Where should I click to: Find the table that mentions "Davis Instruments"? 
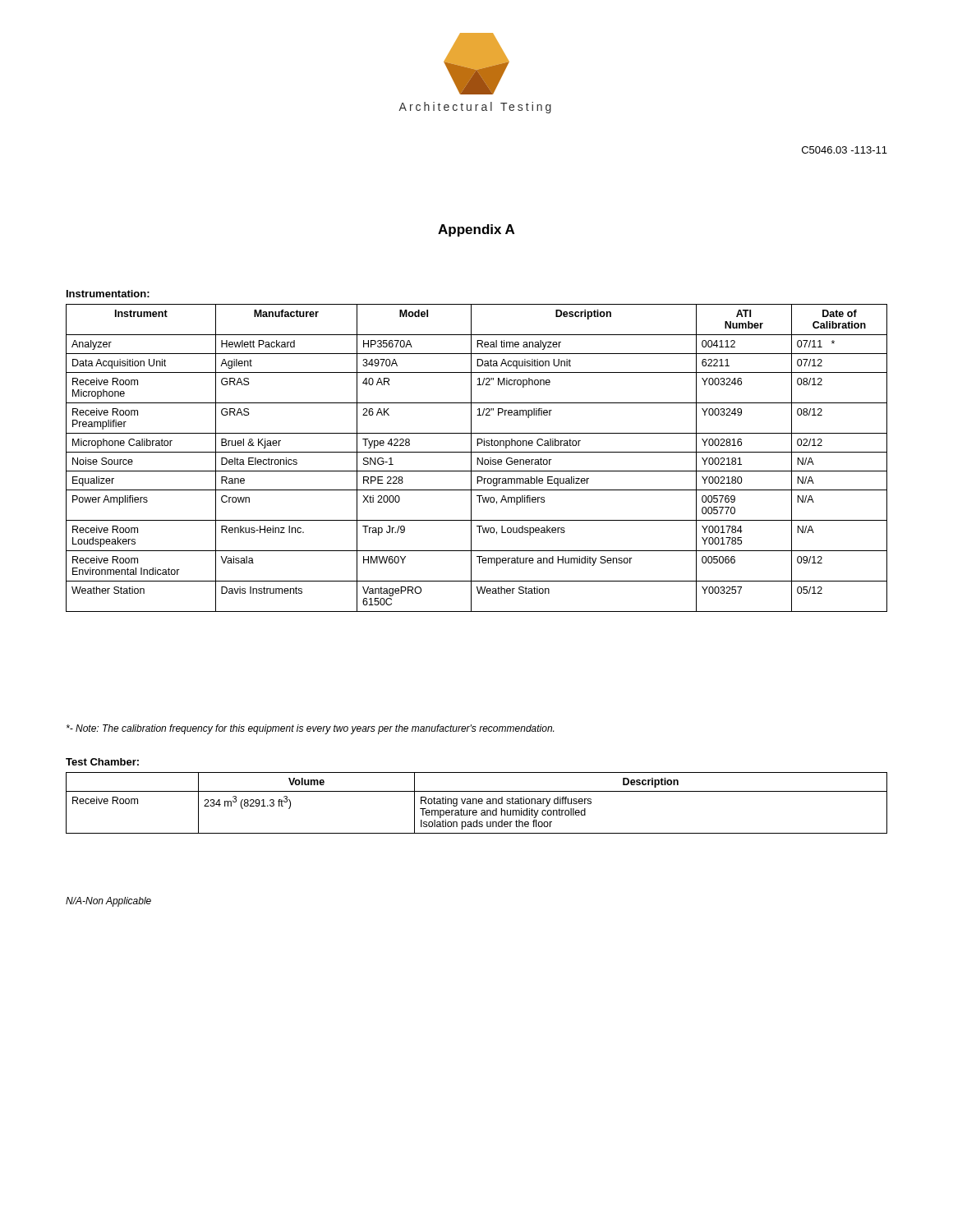[476, 458]
